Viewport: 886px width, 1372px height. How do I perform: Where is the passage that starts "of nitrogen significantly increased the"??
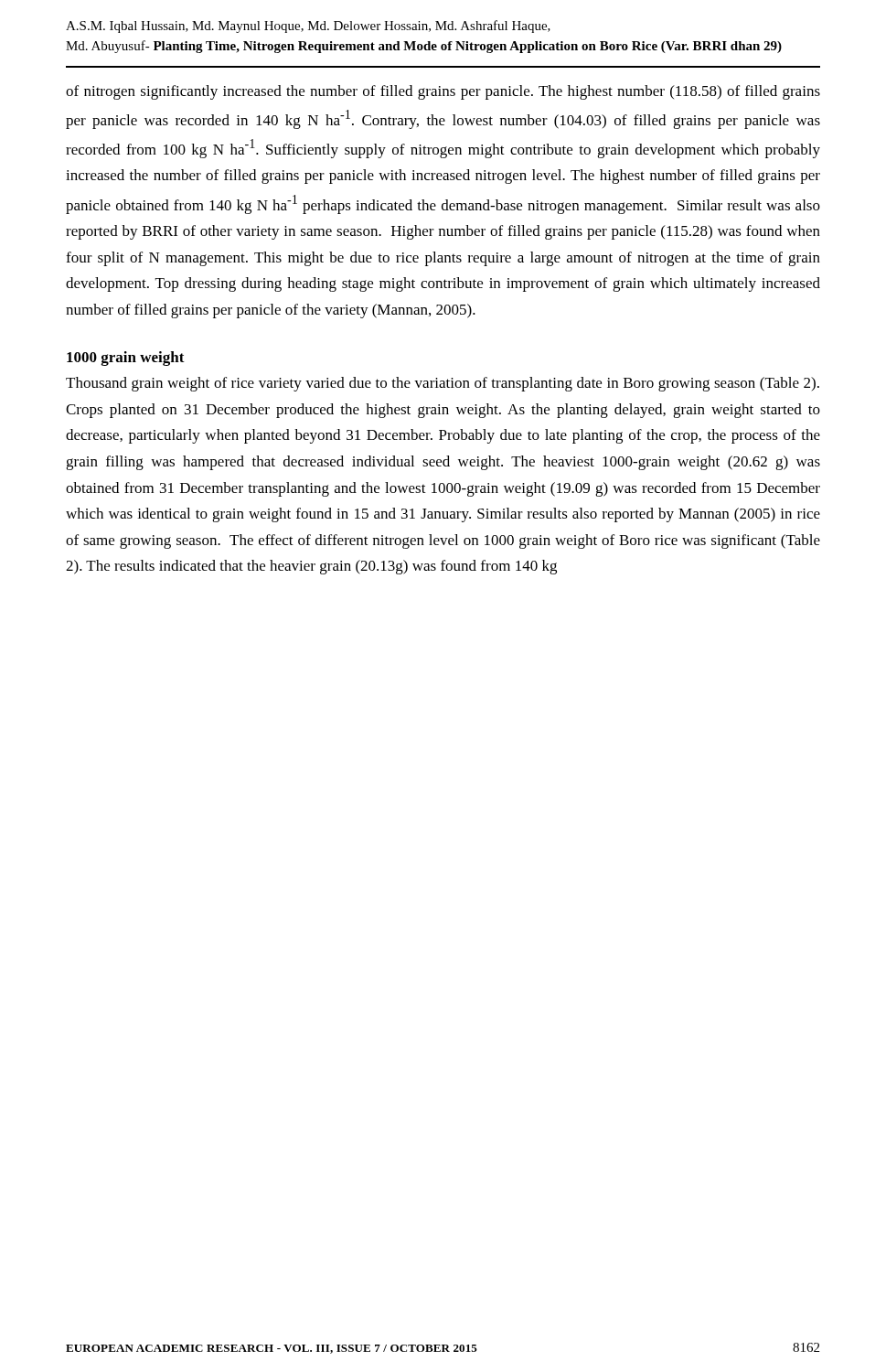coord(443,200)
